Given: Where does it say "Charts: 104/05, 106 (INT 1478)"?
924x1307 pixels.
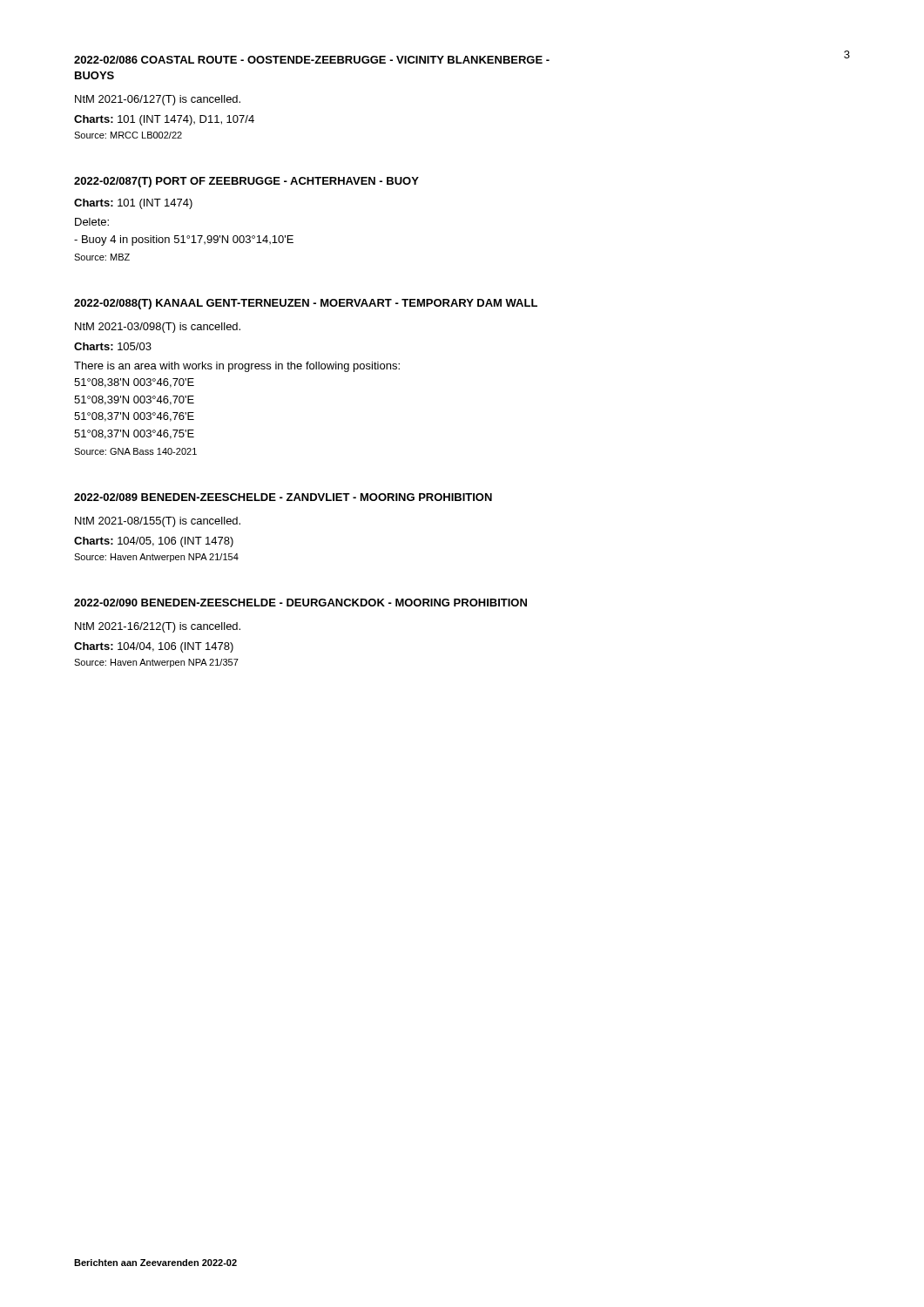Looking at the screenshot, I should tap(154, 541).
